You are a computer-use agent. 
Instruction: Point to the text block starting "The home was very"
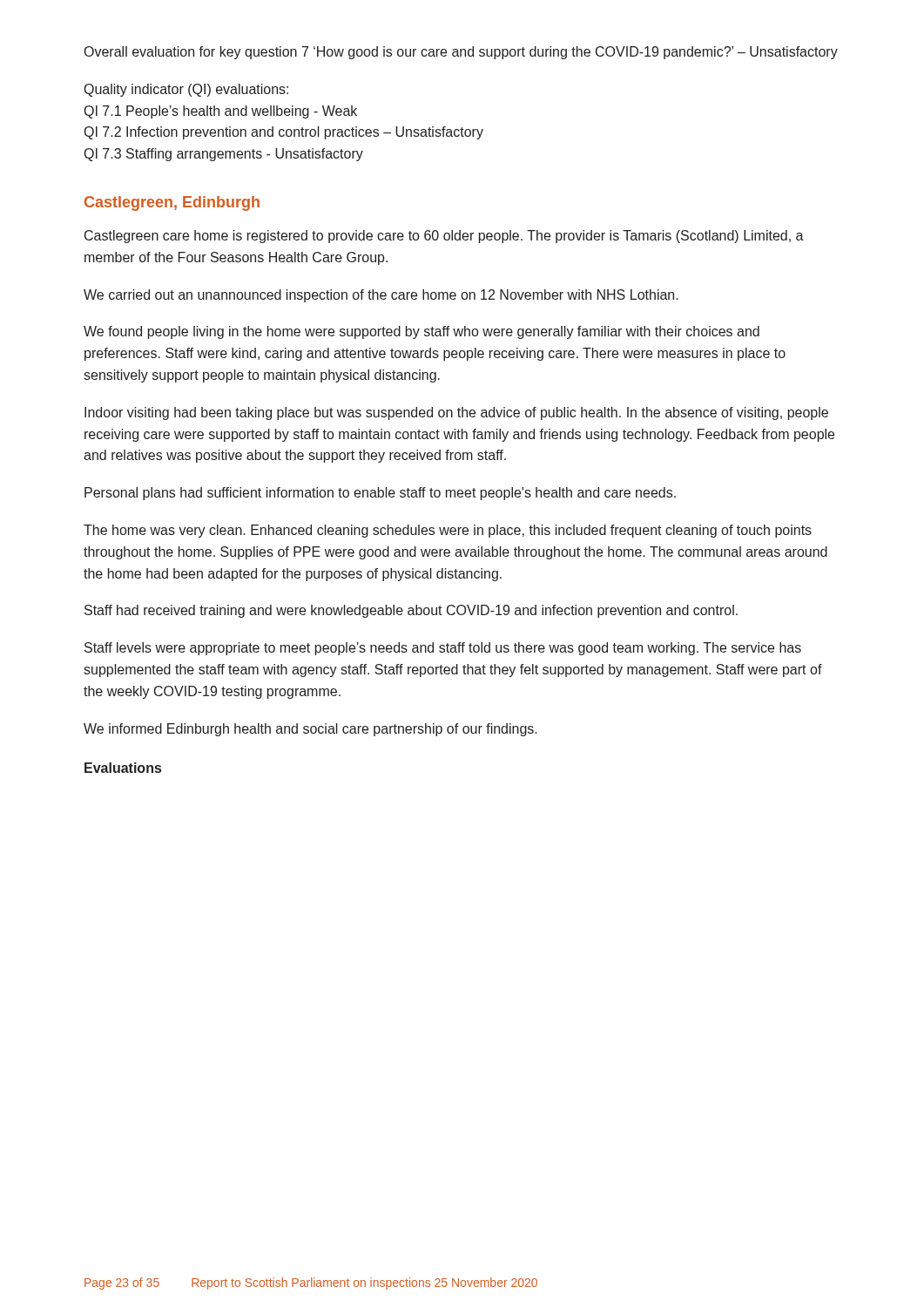456,552
